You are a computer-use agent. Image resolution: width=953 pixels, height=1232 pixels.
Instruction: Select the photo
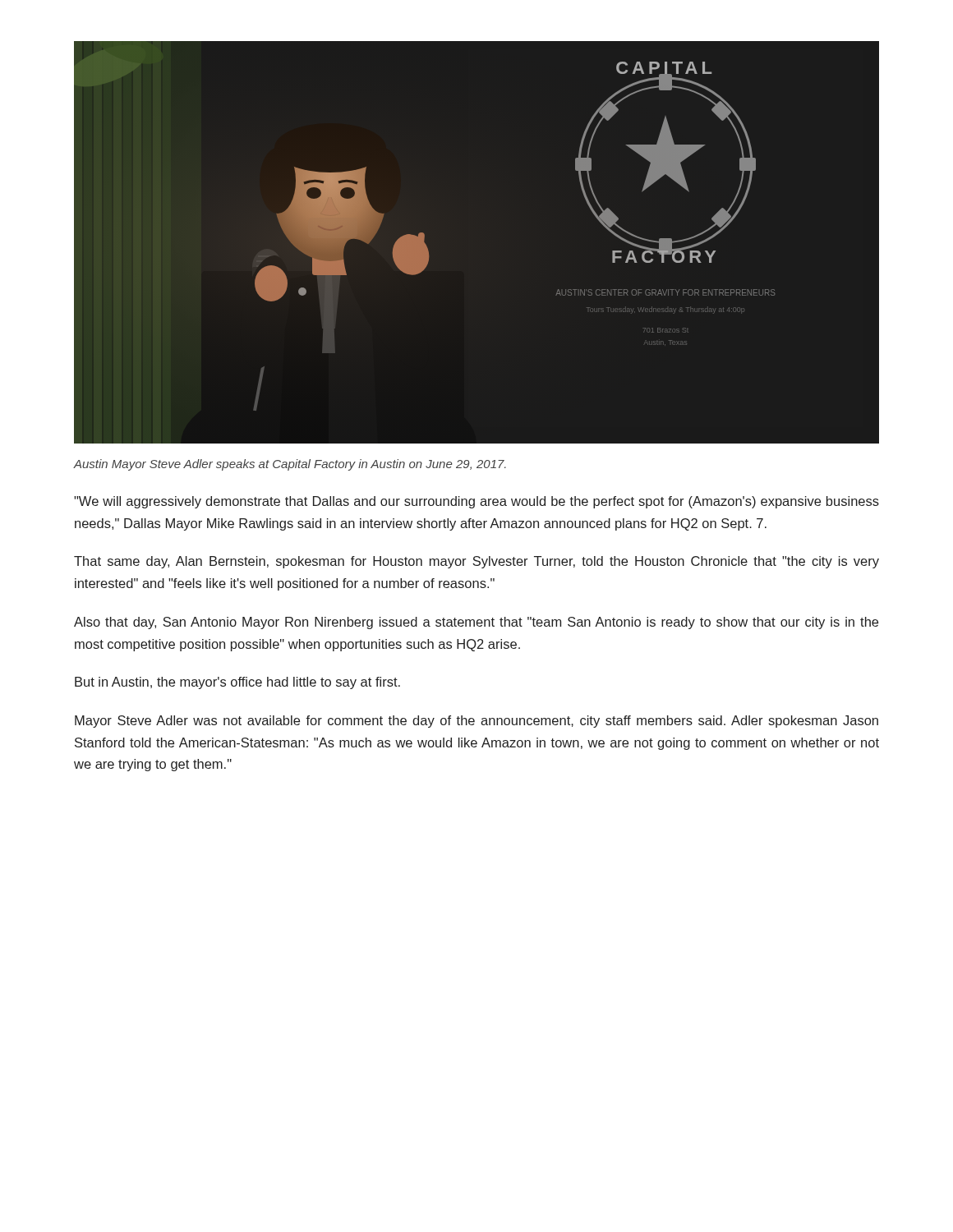point(476,242)
